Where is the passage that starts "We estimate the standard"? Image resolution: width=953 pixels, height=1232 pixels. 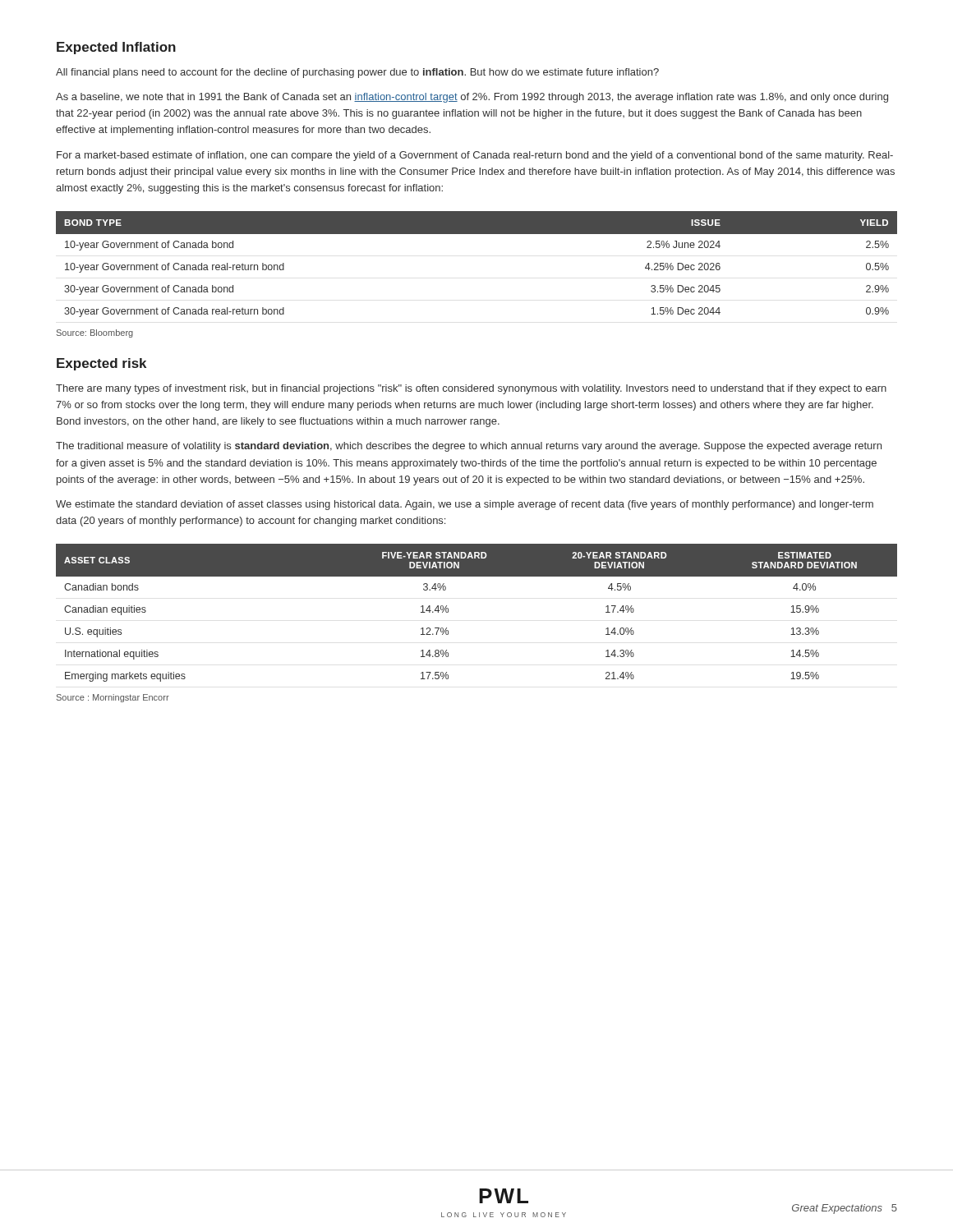click(465, 512)
